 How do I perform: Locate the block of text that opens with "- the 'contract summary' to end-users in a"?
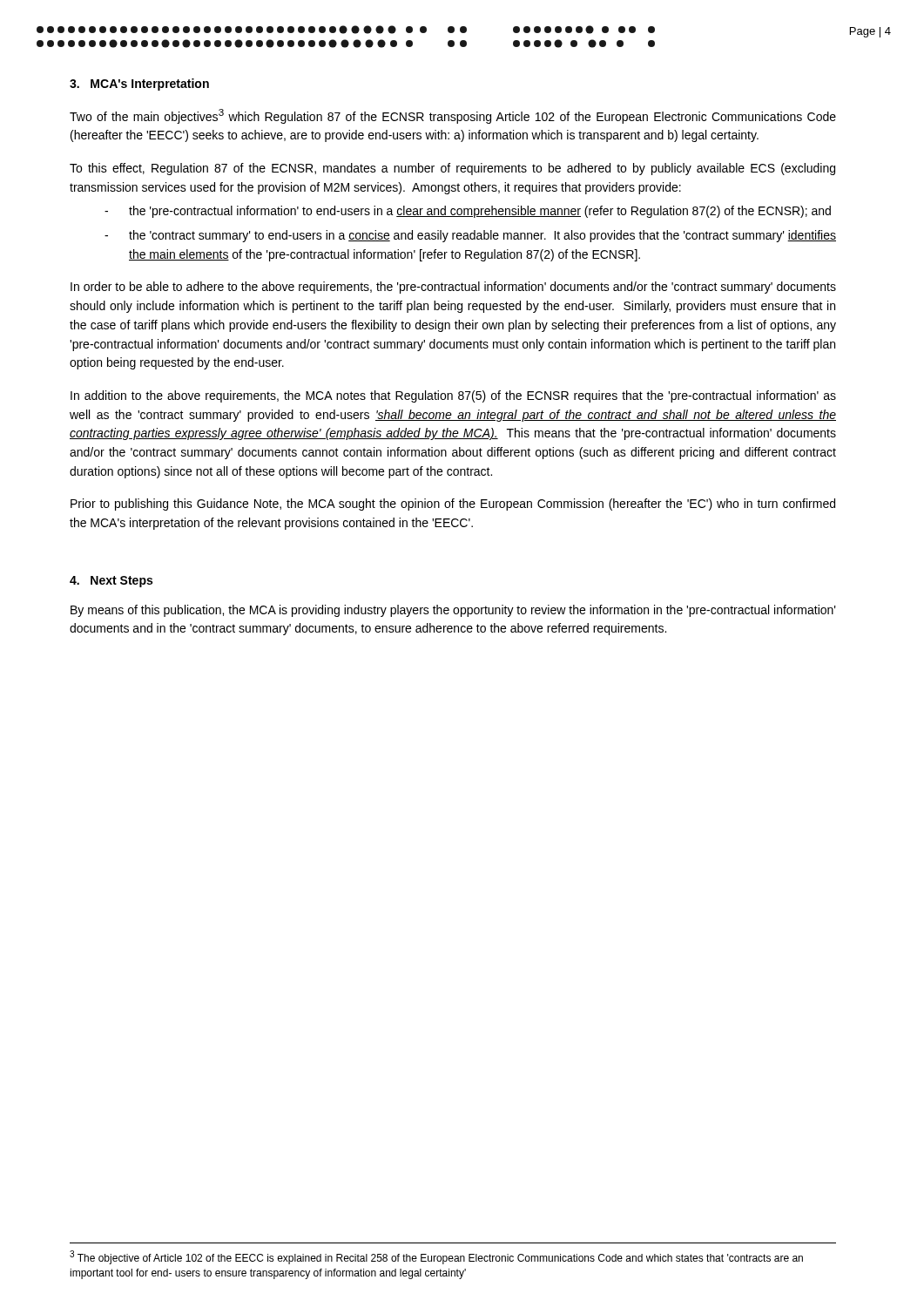click(x=470, y=246)
